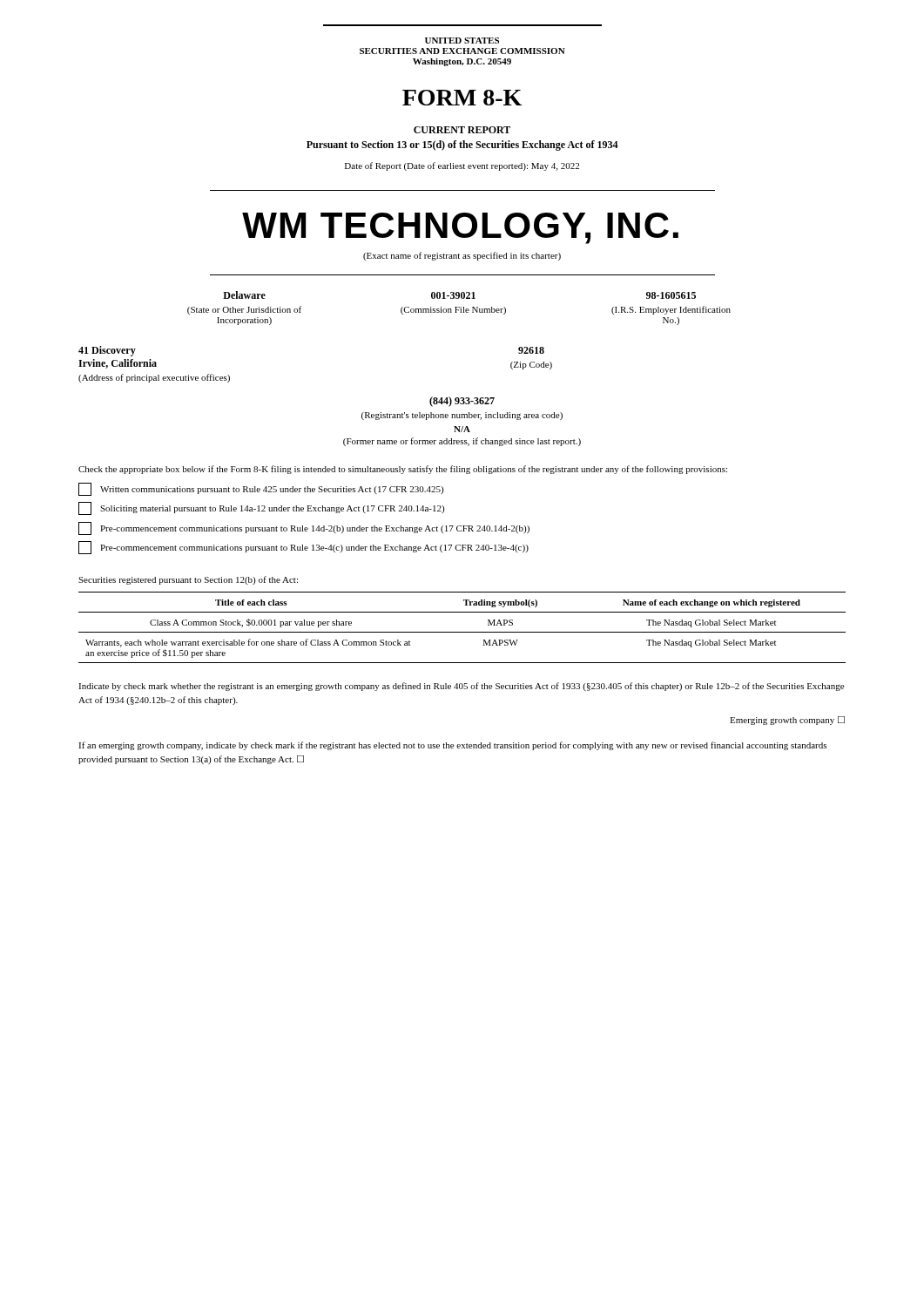Select the text block that says "Securities registered pursuant to"
The width and height of the screenshot is (924, 1307).
188,579
